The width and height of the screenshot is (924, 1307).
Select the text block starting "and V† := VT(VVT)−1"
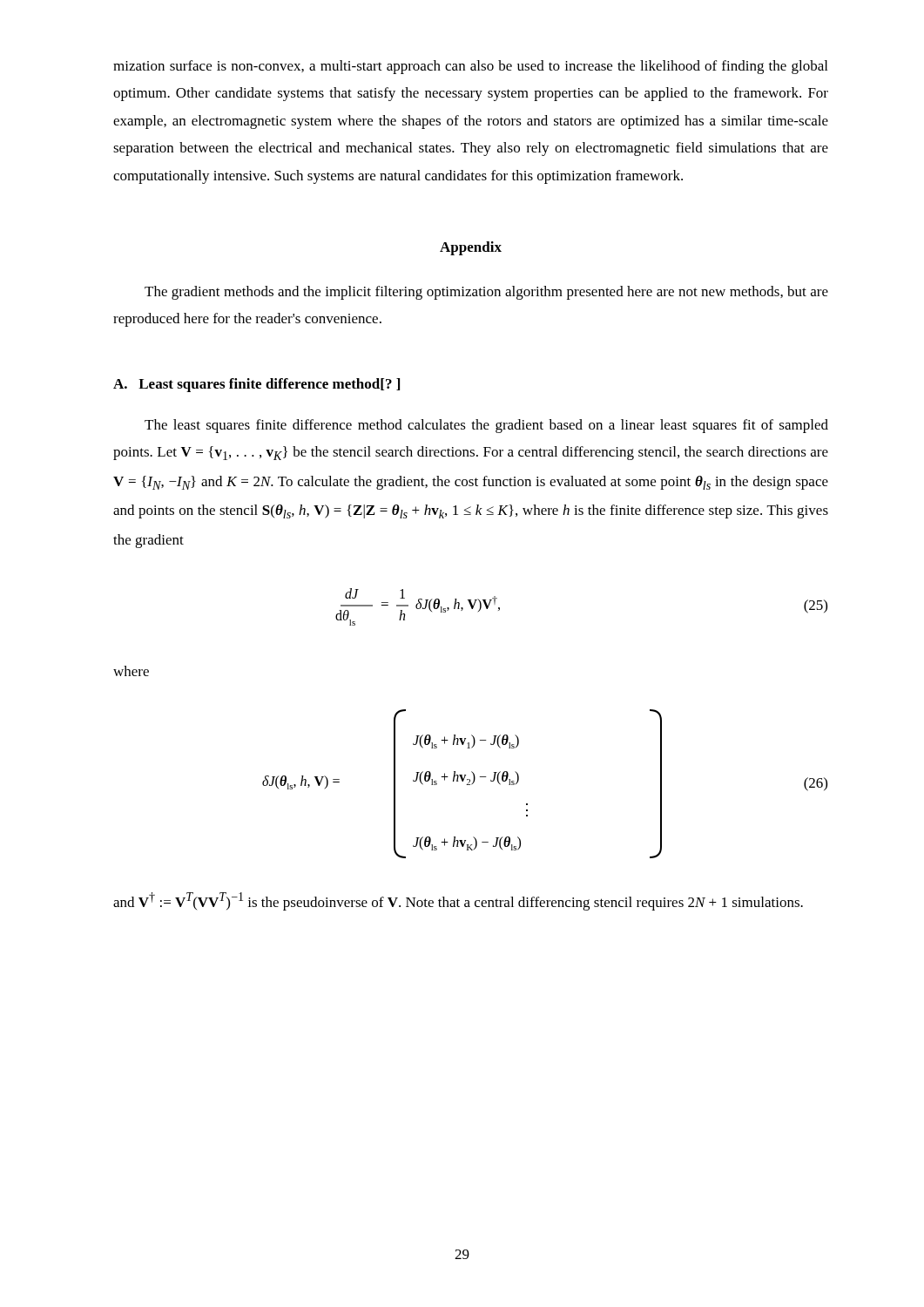458,900
